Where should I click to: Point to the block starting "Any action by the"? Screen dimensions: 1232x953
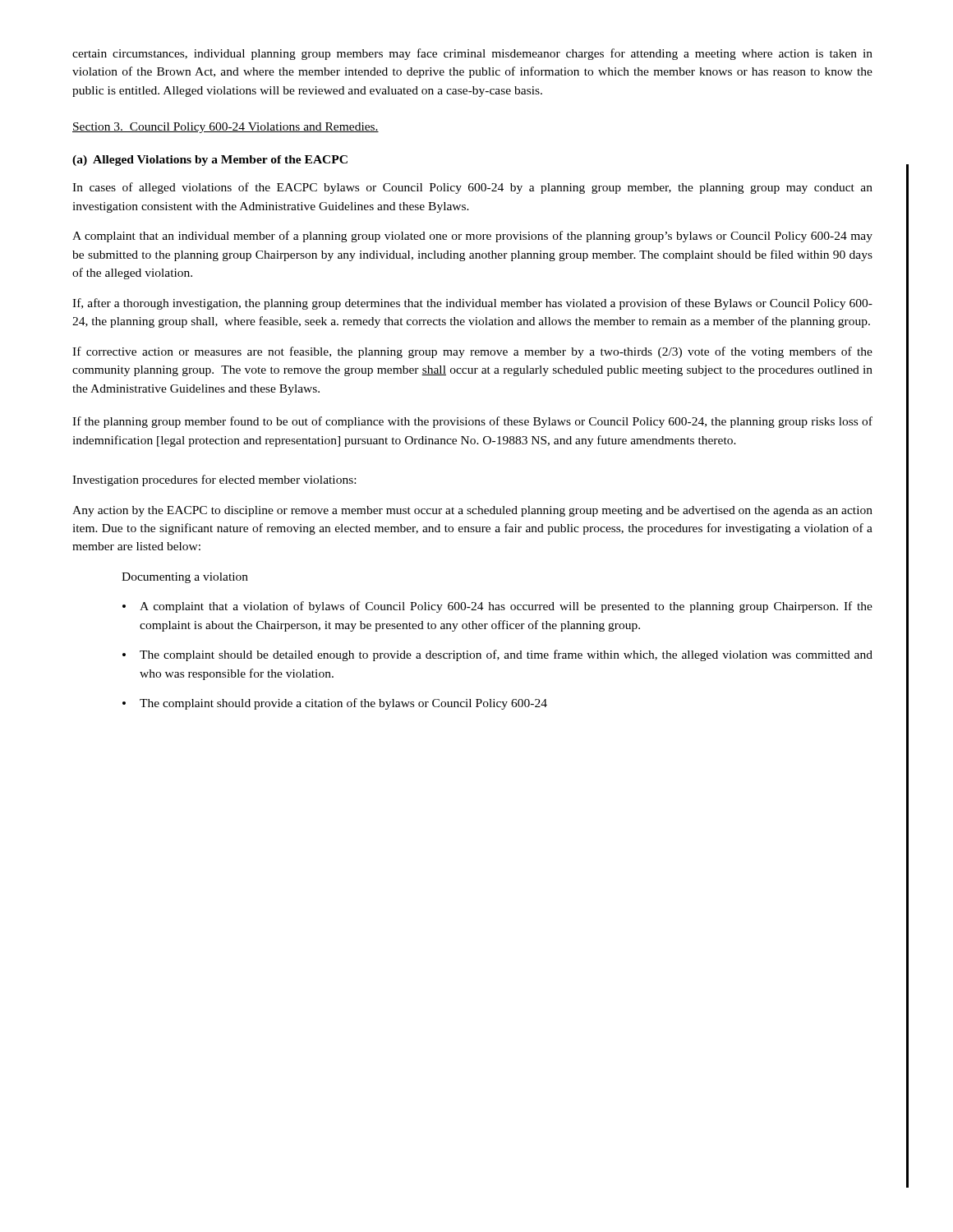[x=472, y=528]
